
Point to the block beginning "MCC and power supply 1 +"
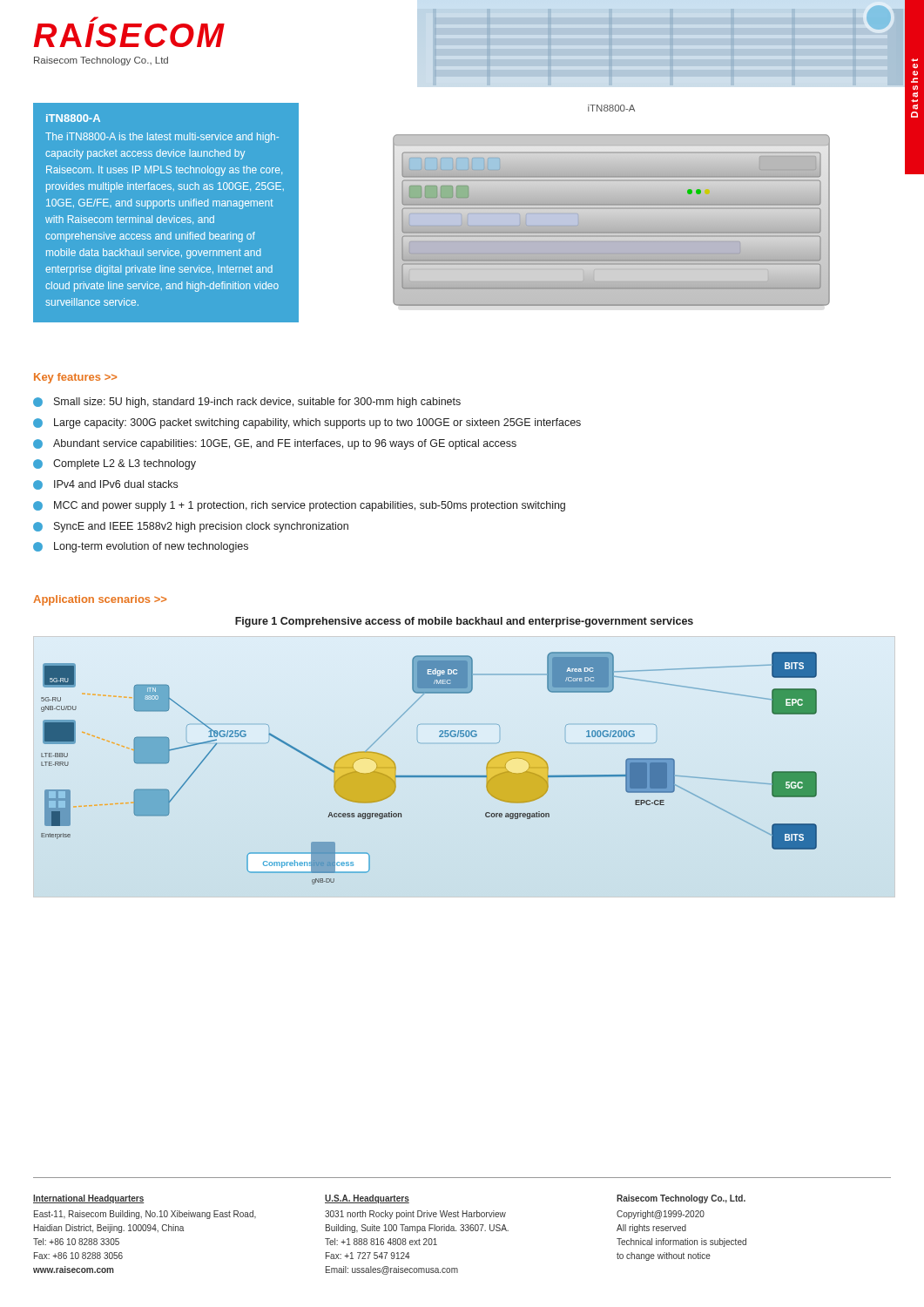(x=300, y=505)
